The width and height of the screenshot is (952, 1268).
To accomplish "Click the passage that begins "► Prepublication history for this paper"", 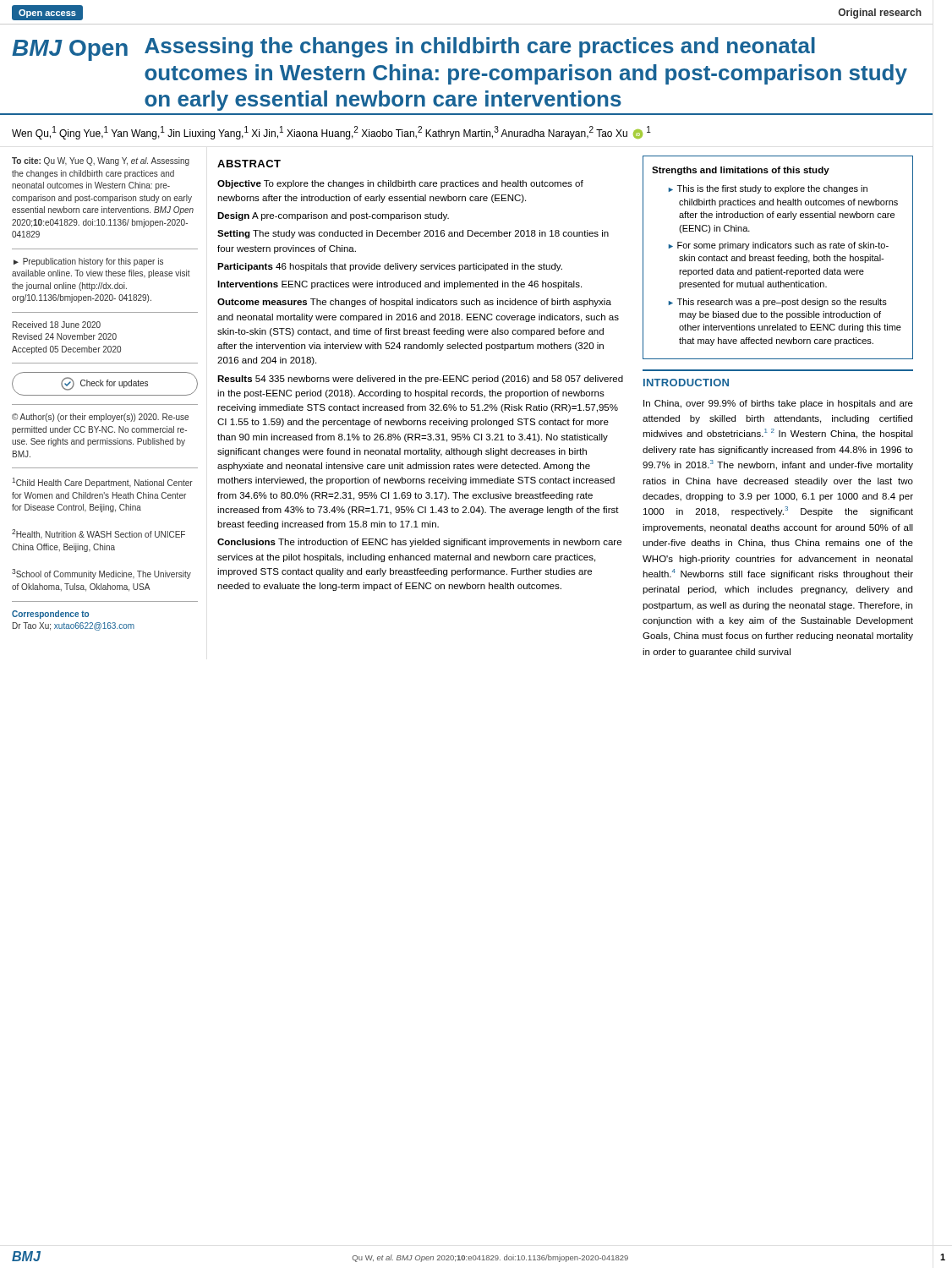I will [101, 280].
